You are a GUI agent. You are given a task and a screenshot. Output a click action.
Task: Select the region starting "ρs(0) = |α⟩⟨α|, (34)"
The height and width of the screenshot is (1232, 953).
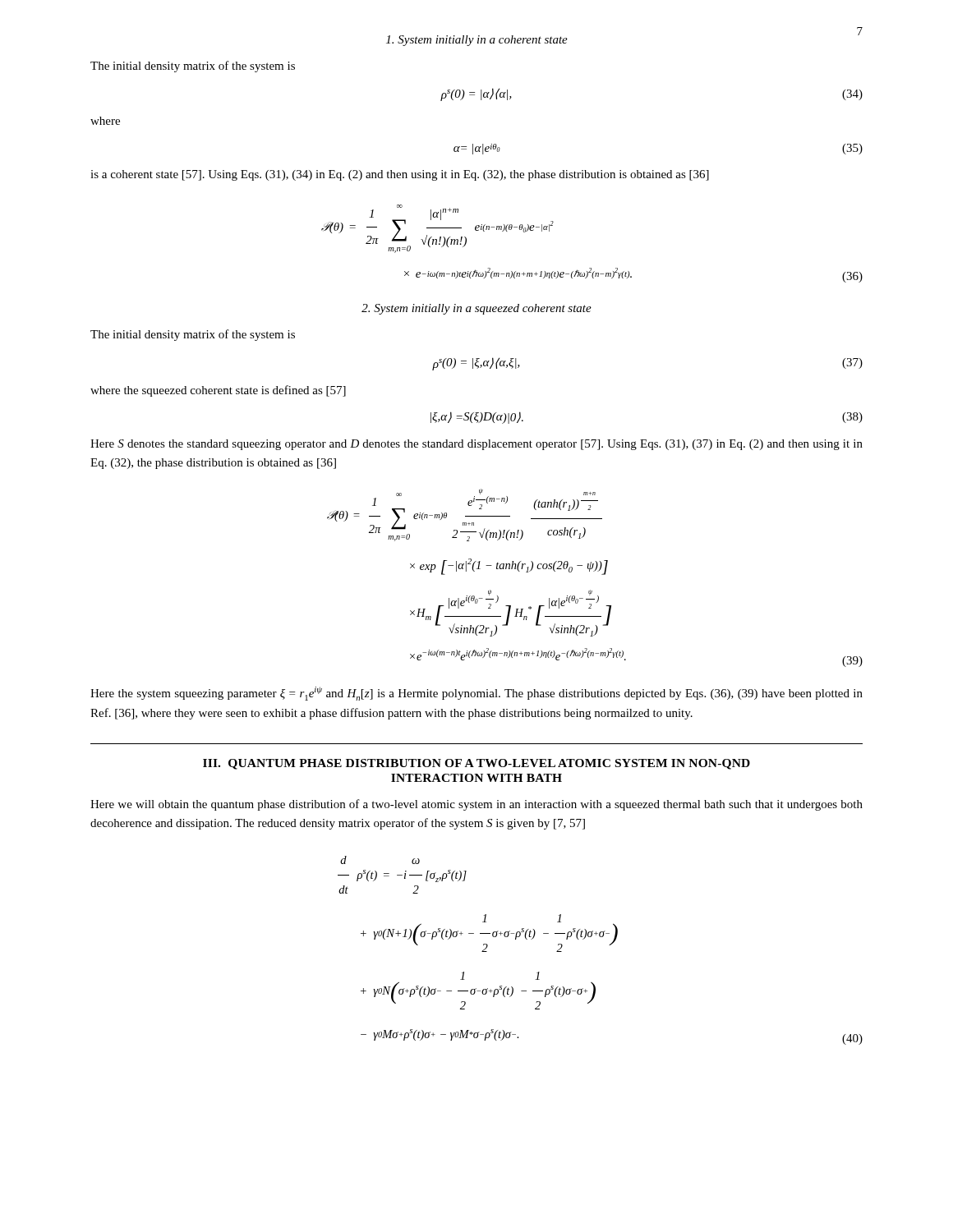[481, 94]
